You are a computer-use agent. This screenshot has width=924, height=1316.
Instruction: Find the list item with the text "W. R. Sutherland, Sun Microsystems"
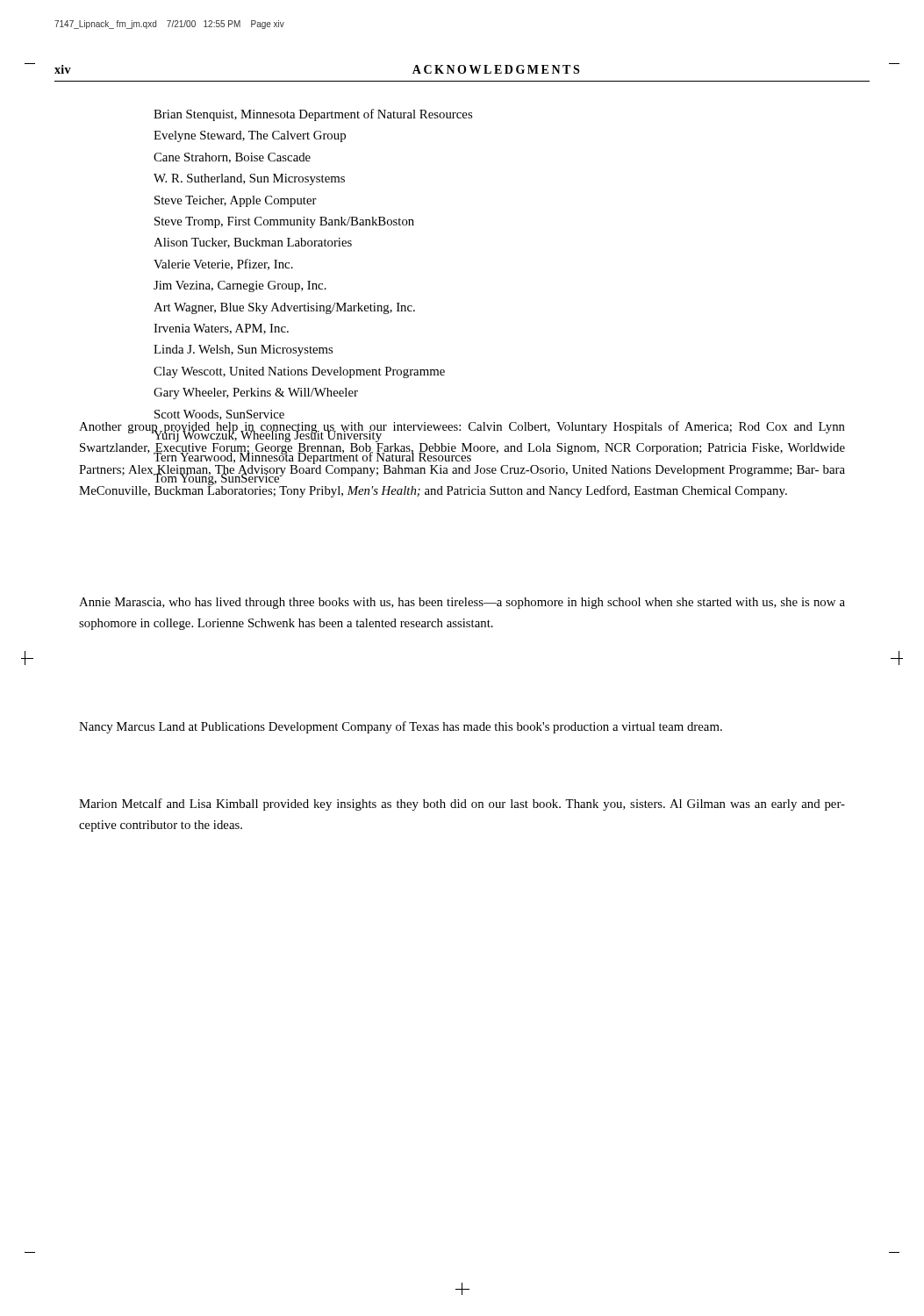point(249,178)
